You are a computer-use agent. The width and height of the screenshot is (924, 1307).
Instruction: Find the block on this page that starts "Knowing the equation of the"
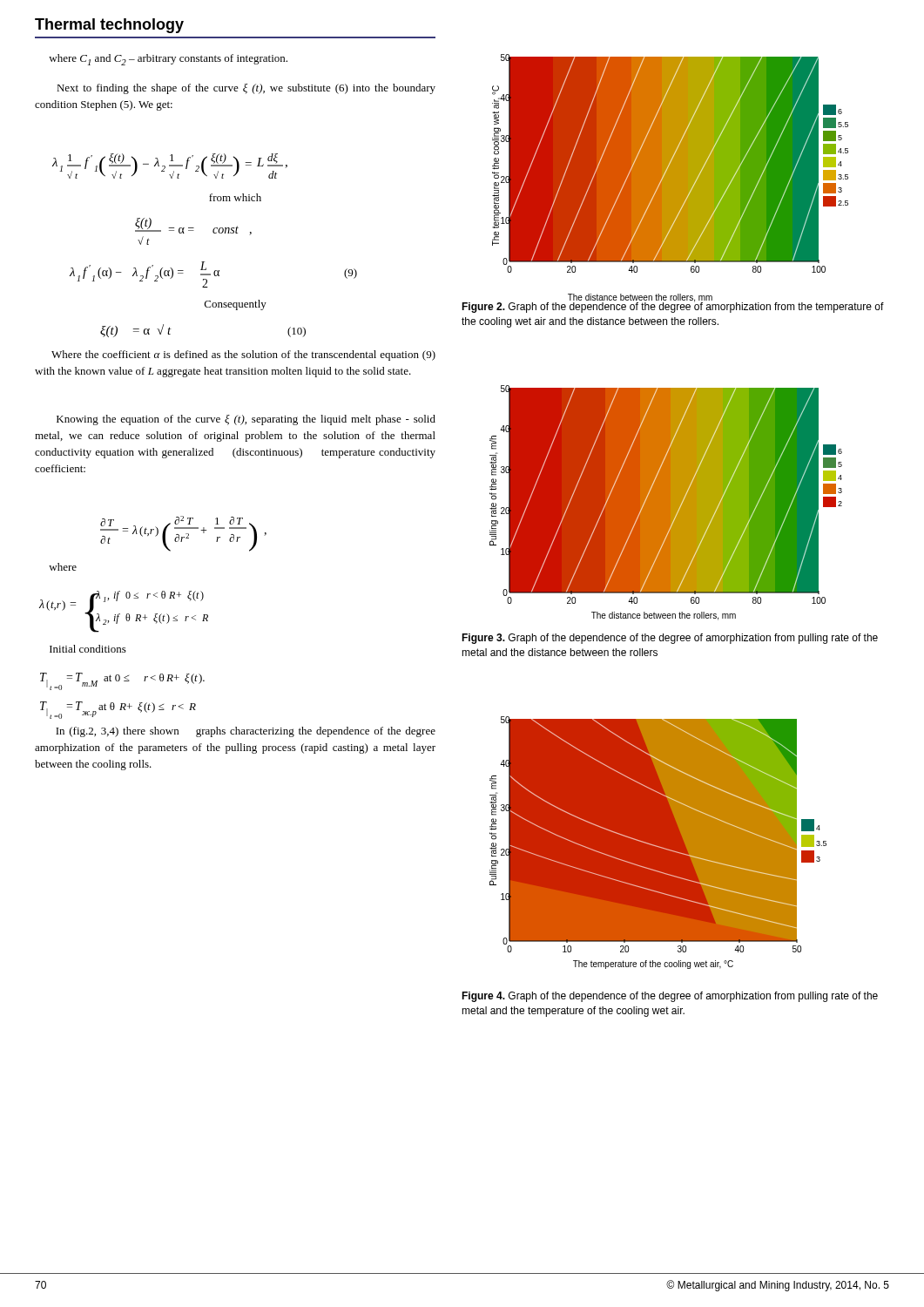tap(235, 443)
